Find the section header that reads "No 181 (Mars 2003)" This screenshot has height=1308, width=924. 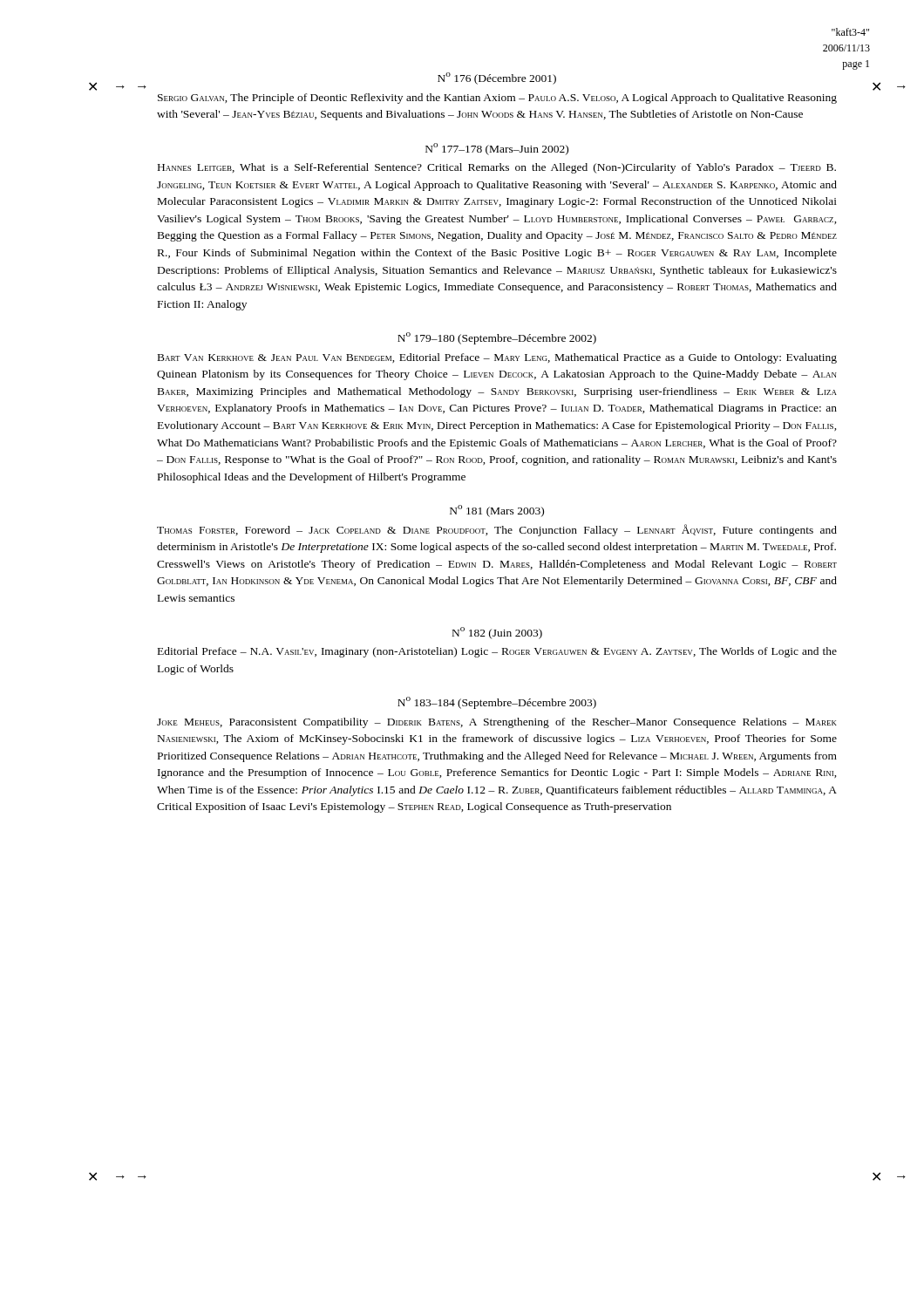coord(497,509)
